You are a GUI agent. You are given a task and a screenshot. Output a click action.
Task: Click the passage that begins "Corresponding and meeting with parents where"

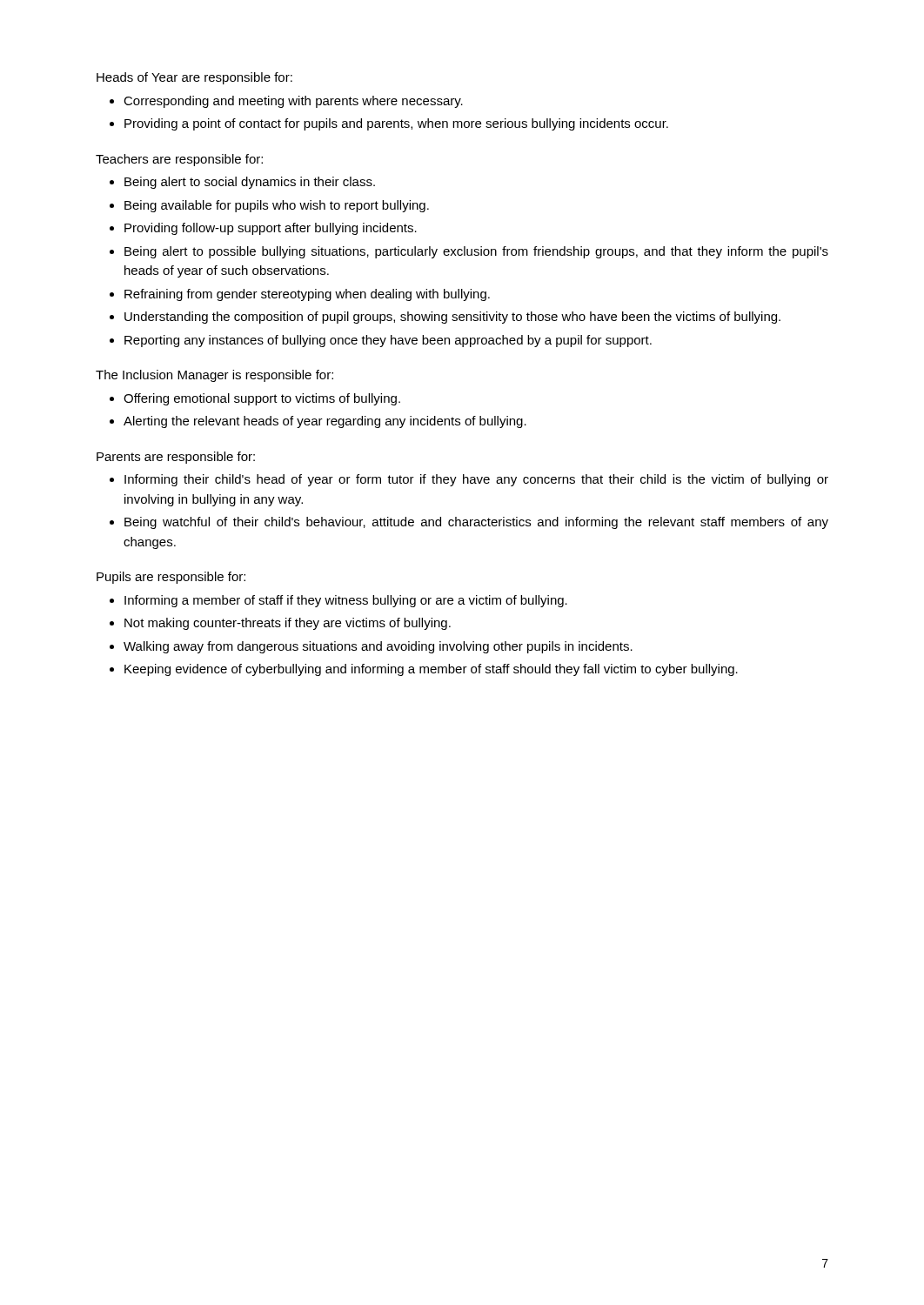294,100
